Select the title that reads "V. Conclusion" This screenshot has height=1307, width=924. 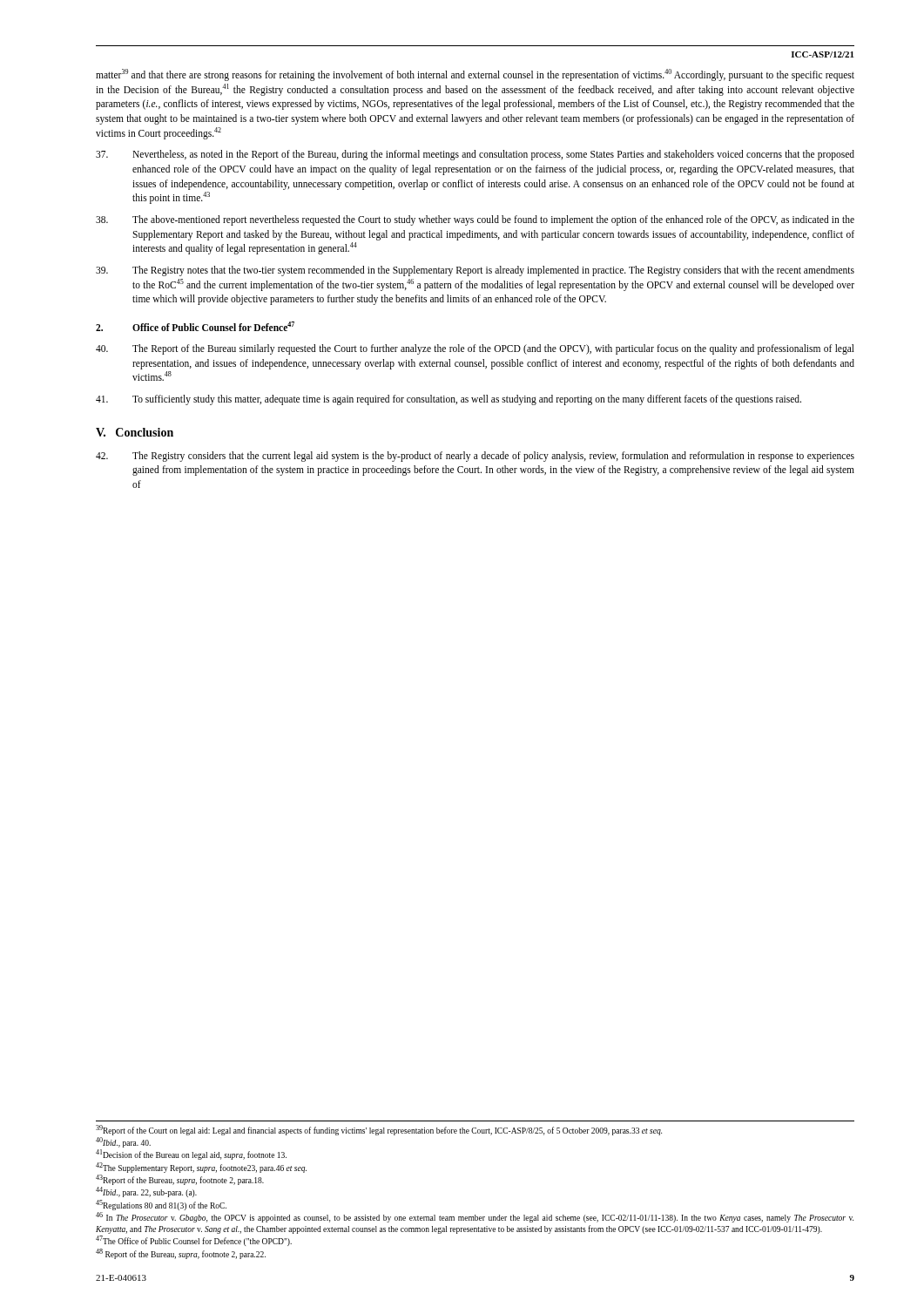(x=135, y=432)
